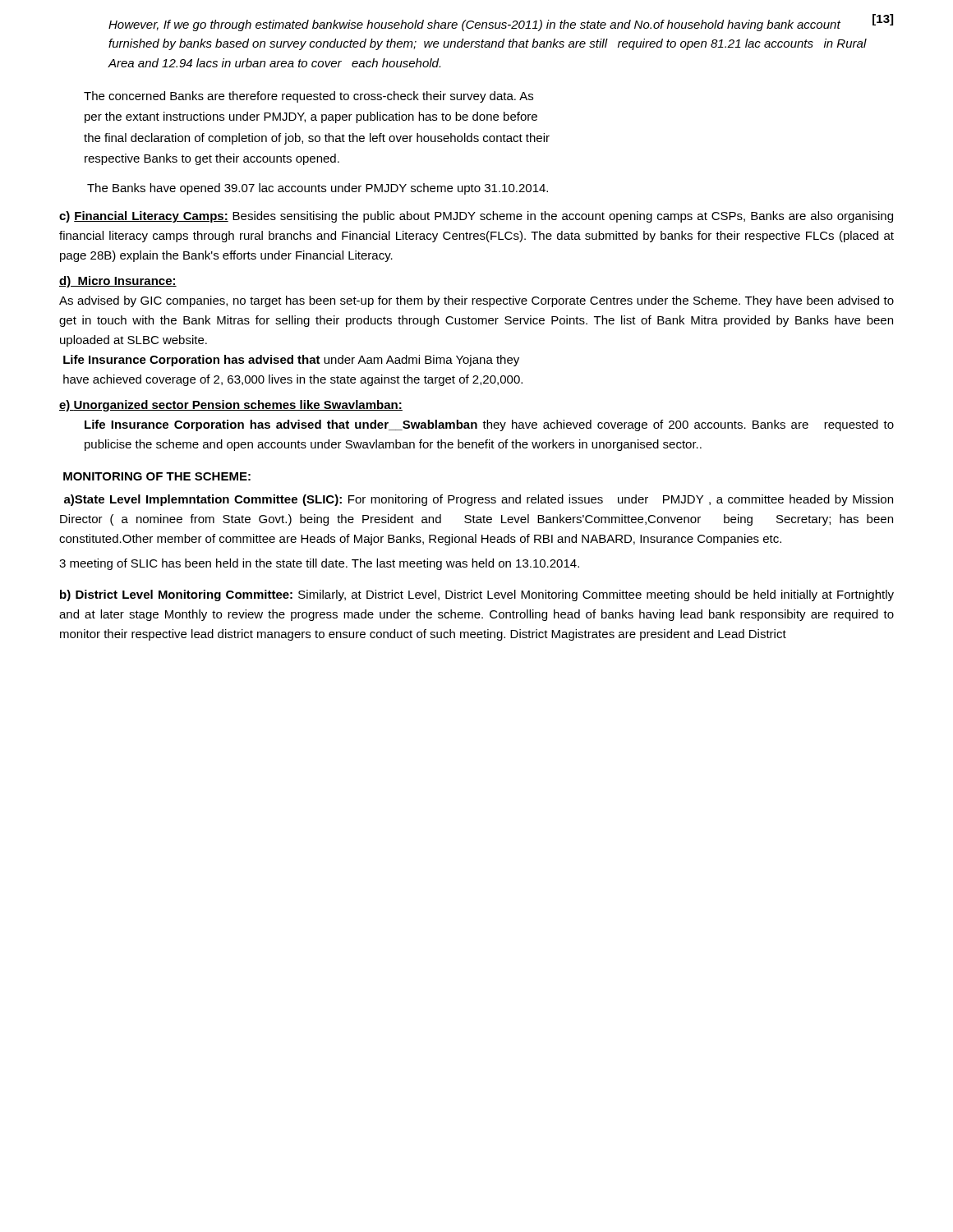Image resolution: width=953 pixels, height=1232 pixels.
Task: Locate the text block that says "Life Insurance Corporation has advised that"
Action: pos(489,434)
